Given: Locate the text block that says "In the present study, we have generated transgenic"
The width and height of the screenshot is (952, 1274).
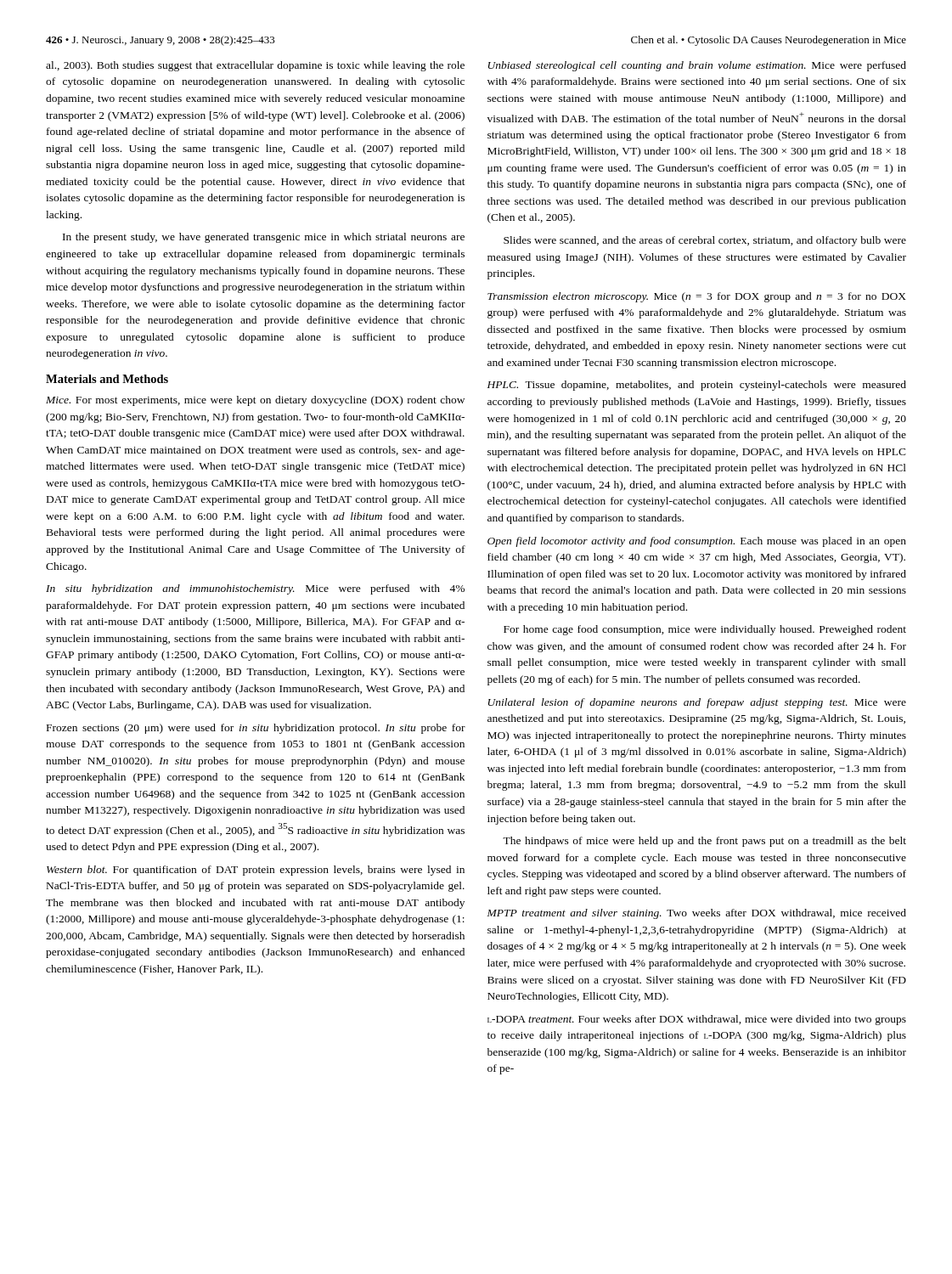Looking at the screenshot, I should tap(255, 295).
